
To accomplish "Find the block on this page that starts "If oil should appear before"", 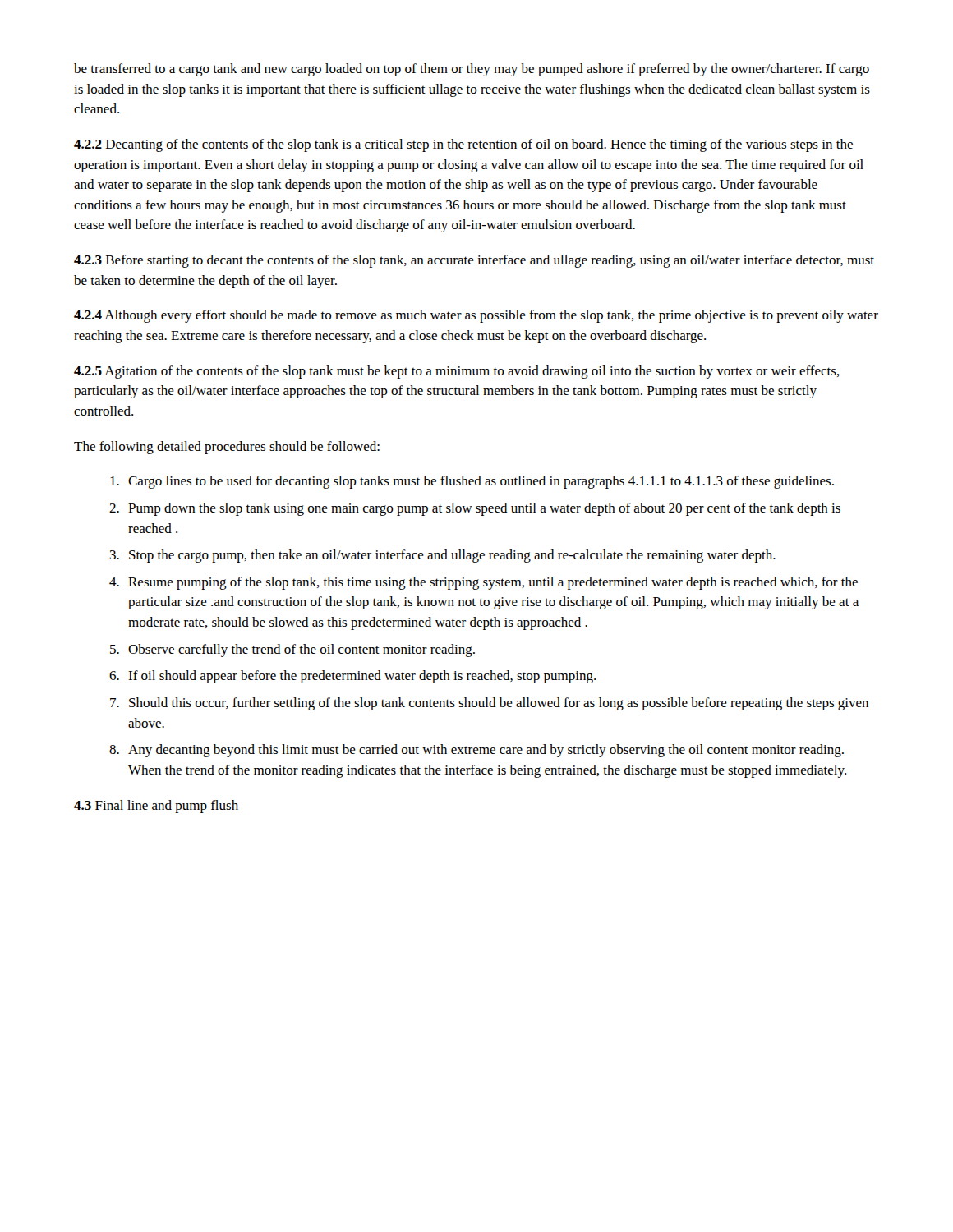I will tap(362, 676).
